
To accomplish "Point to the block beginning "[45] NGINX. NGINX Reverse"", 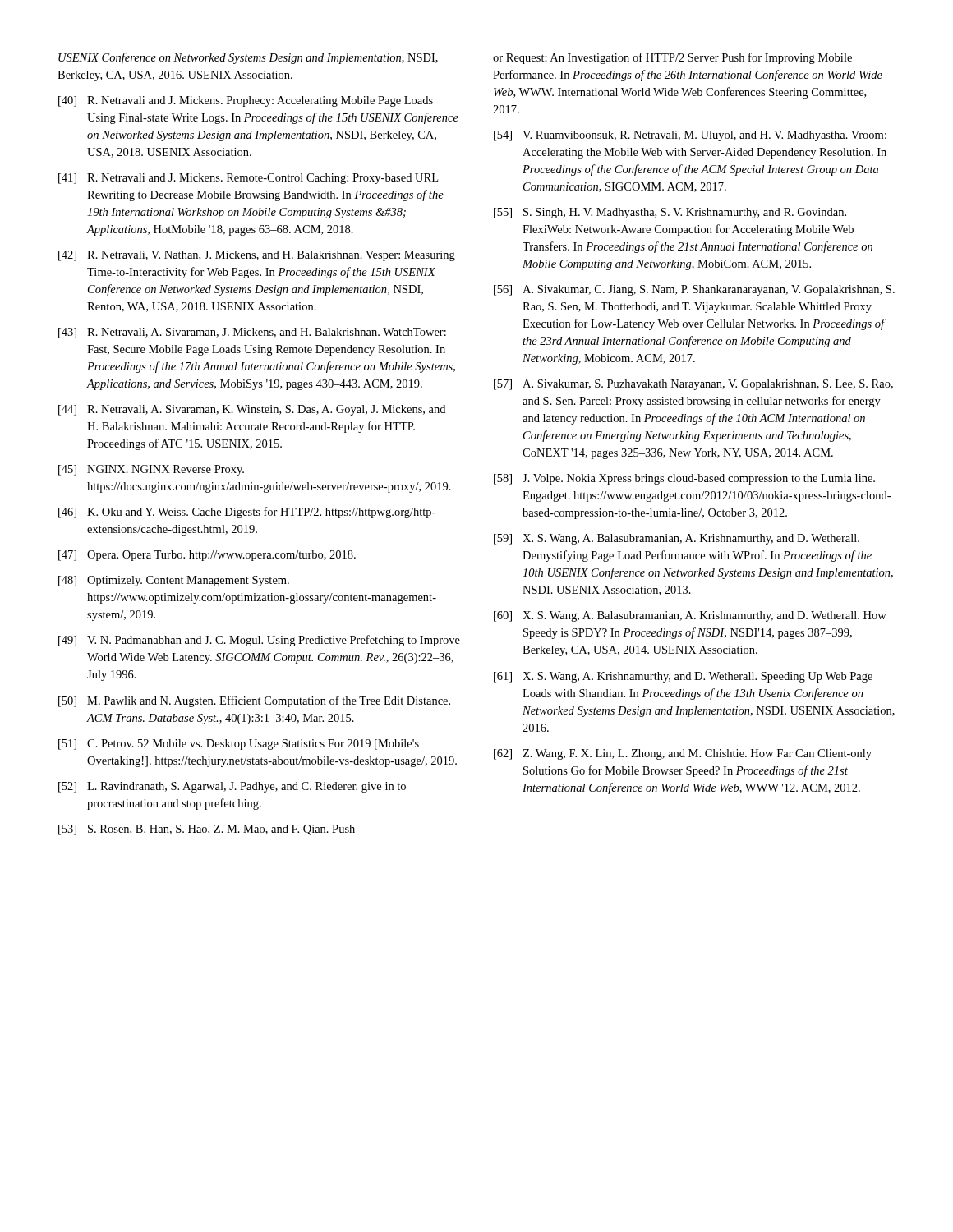I will pos(259,478).
